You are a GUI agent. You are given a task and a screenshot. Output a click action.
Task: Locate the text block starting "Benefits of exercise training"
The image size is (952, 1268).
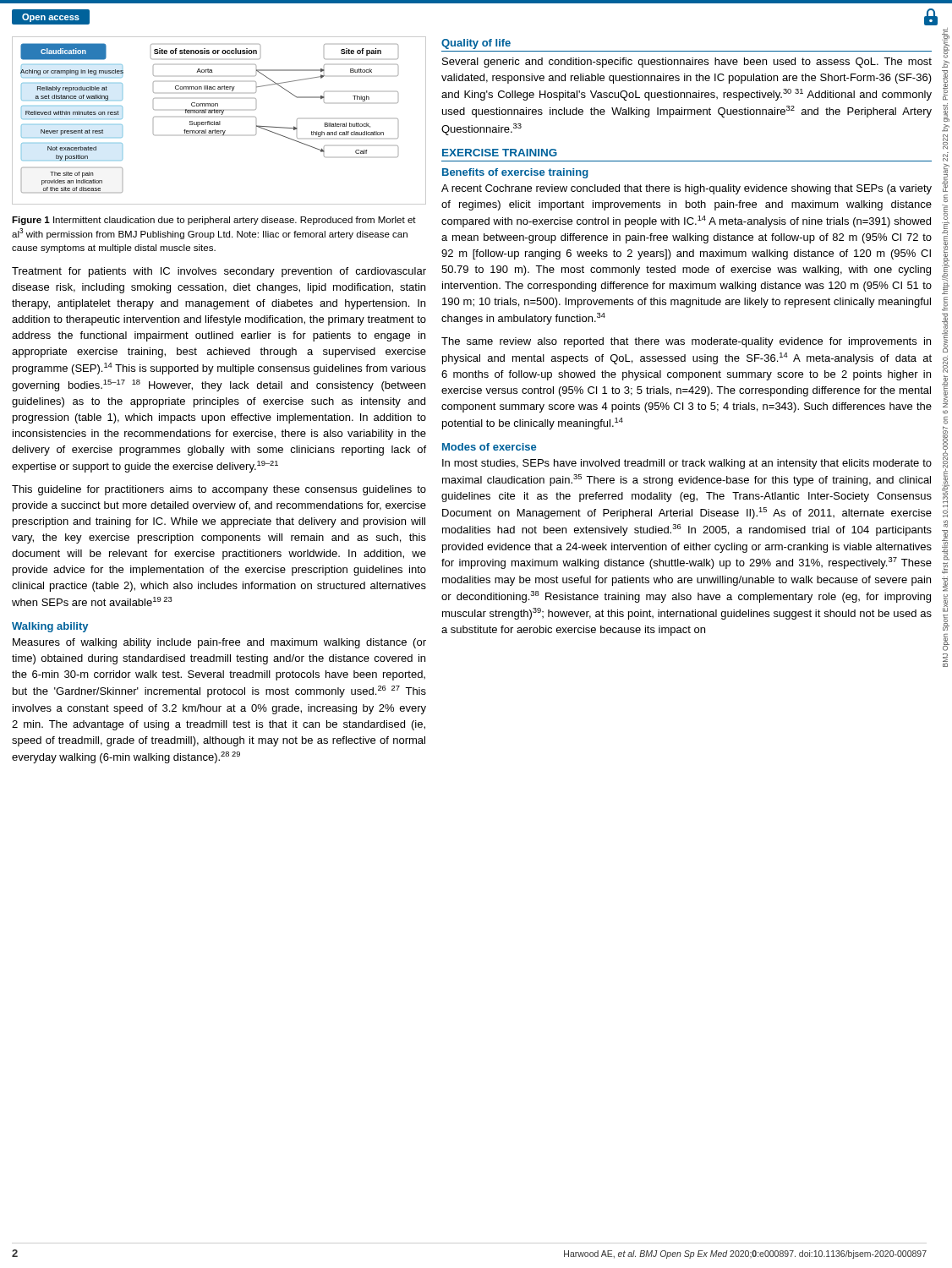[x=515, y=172]
